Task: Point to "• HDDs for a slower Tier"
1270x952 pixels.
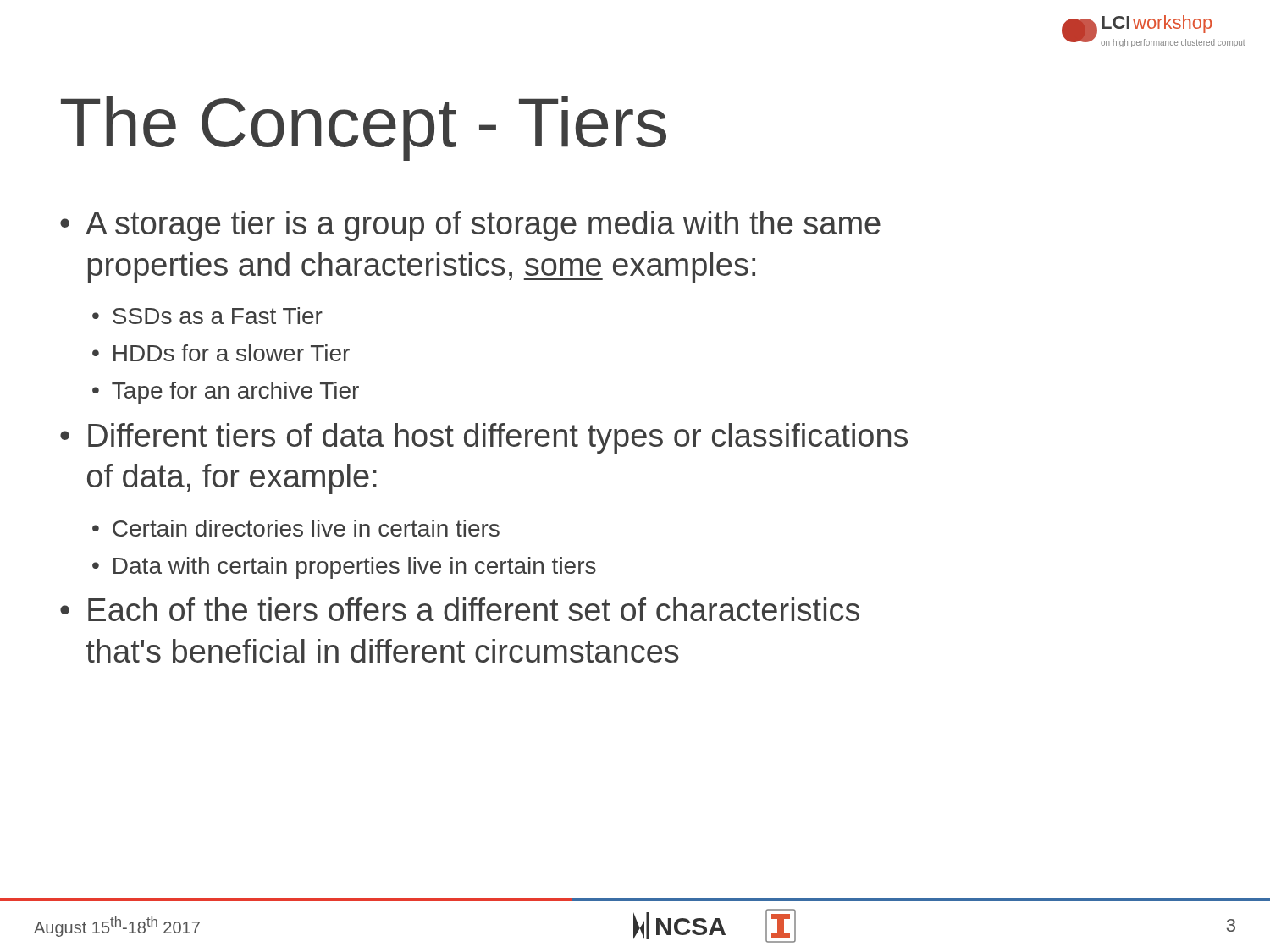Action: pyautogui.click(x=221, y=354)
